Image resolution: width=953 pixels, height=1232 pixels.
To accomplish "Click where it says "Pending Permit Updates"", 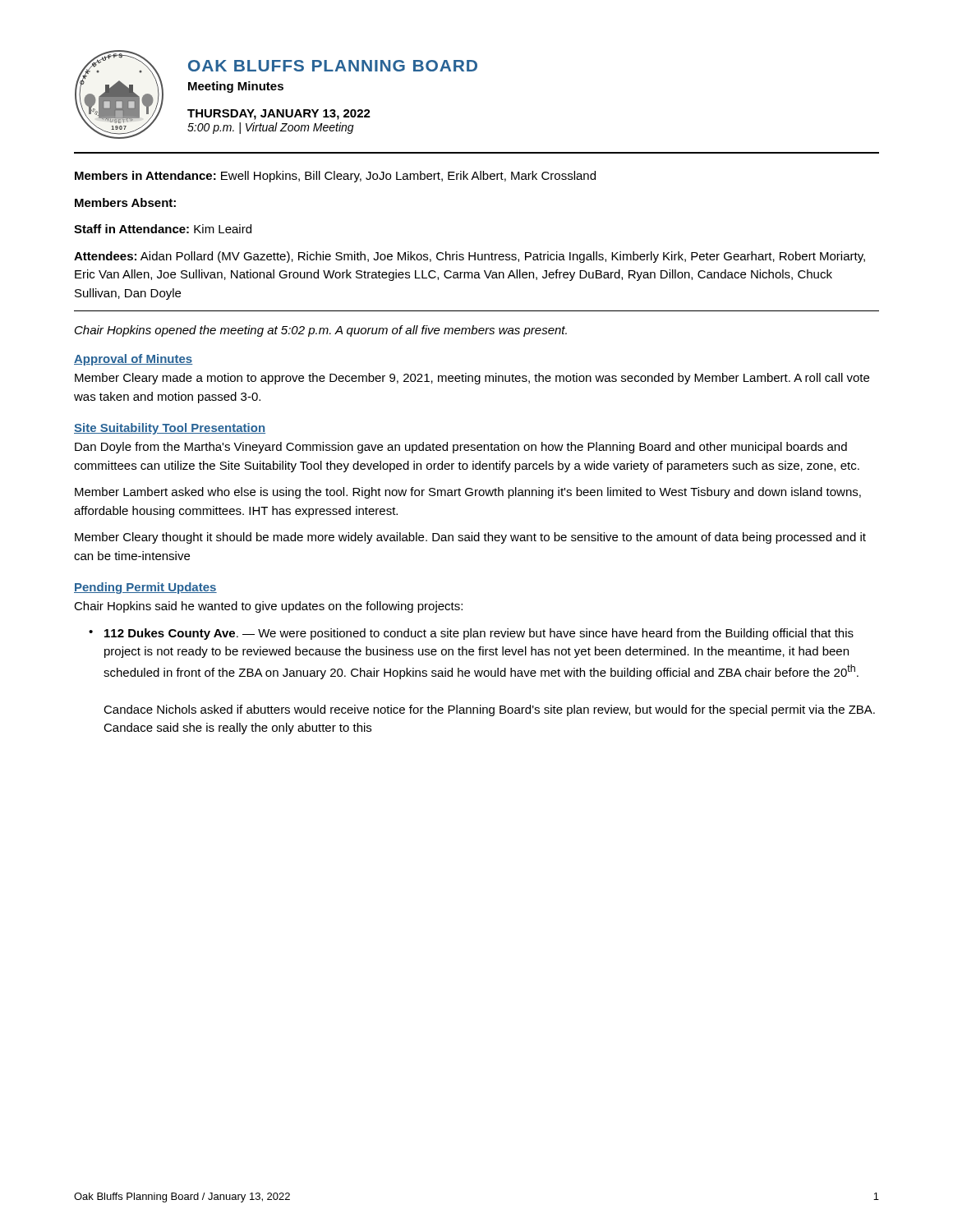I will tap(145, 587).
